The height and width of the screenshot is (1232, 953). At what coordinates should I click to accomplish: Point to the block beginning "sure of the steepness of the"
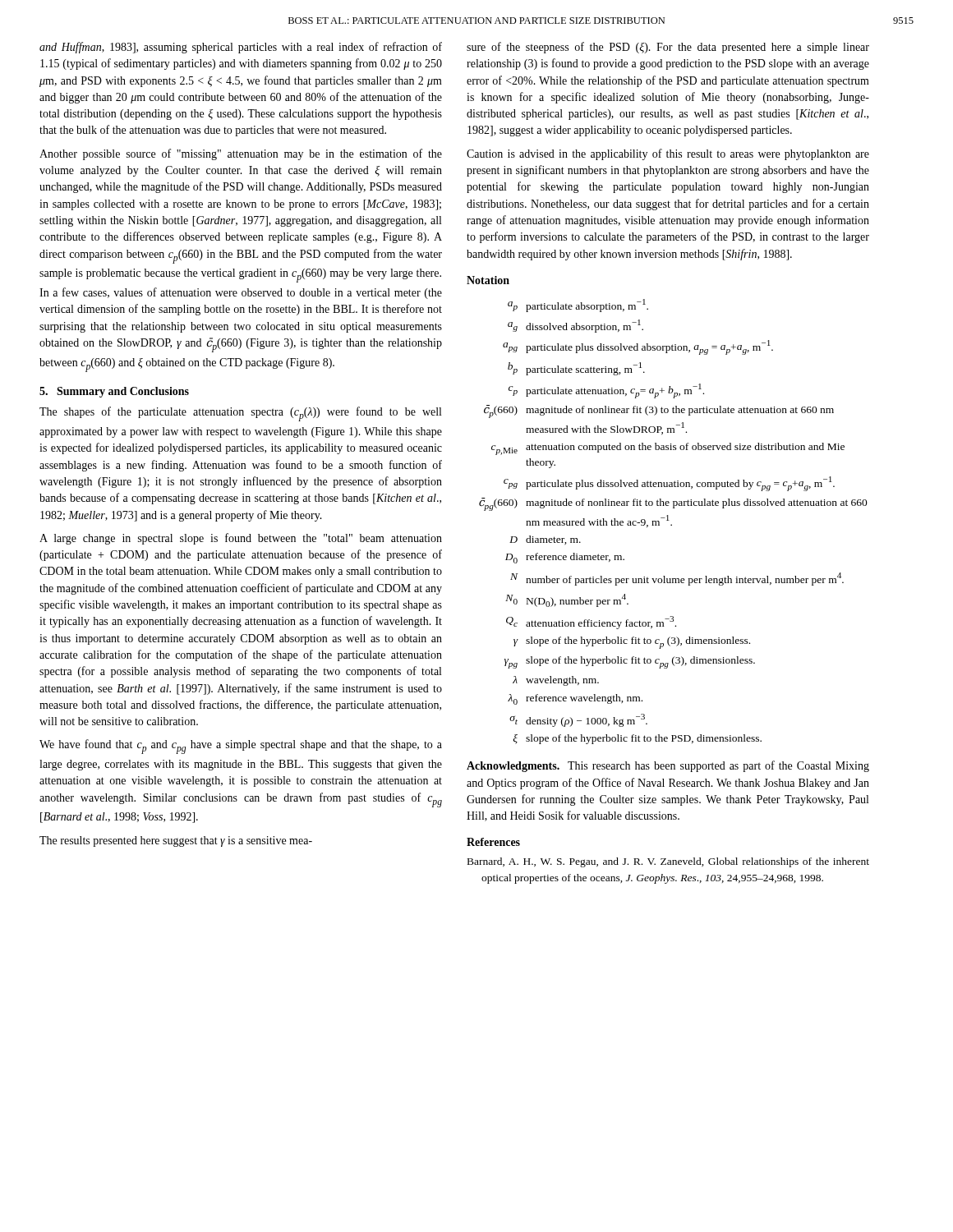point(668,89)
